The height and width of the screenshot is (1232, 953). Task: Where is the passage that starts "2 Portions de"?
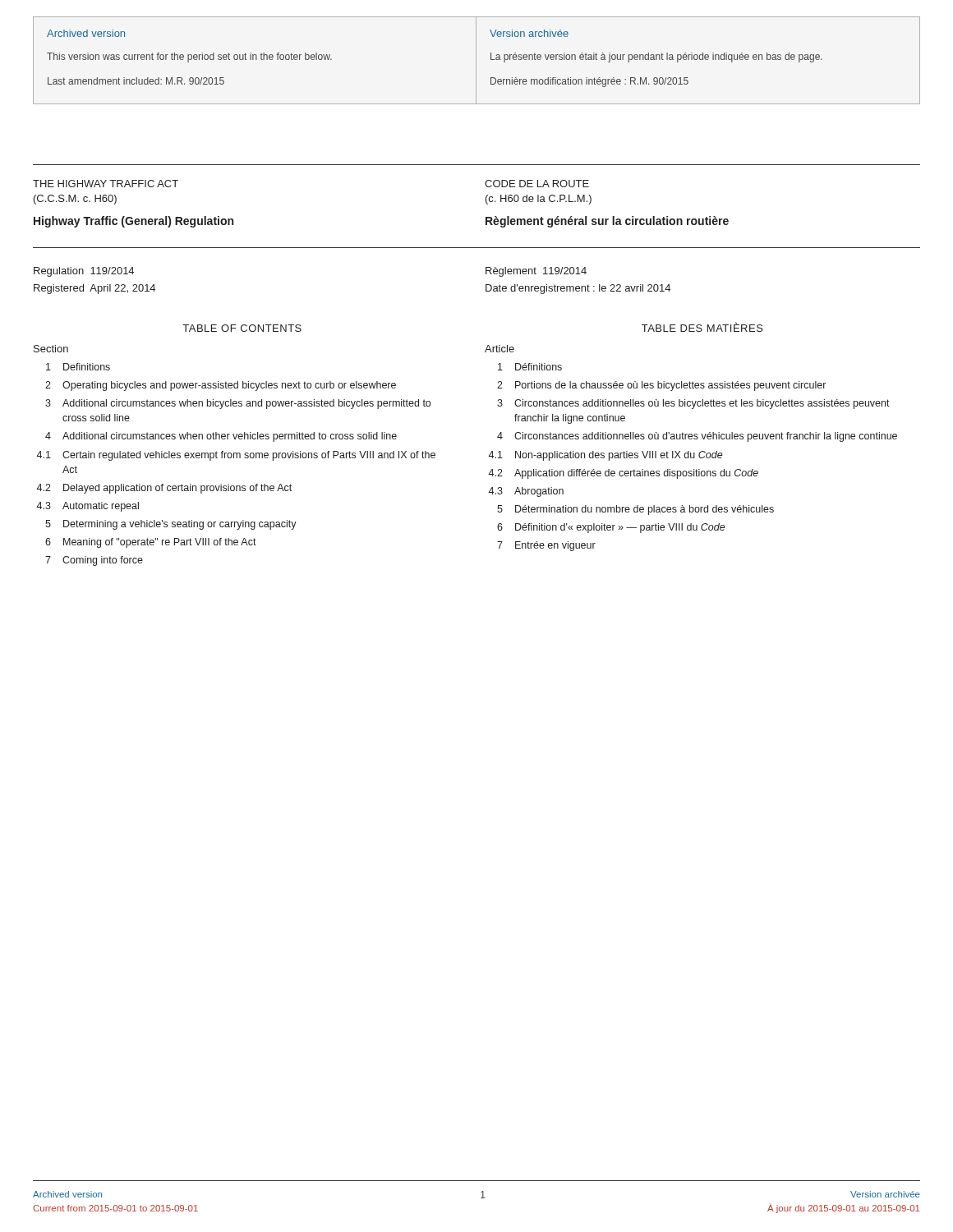(702, 385)
